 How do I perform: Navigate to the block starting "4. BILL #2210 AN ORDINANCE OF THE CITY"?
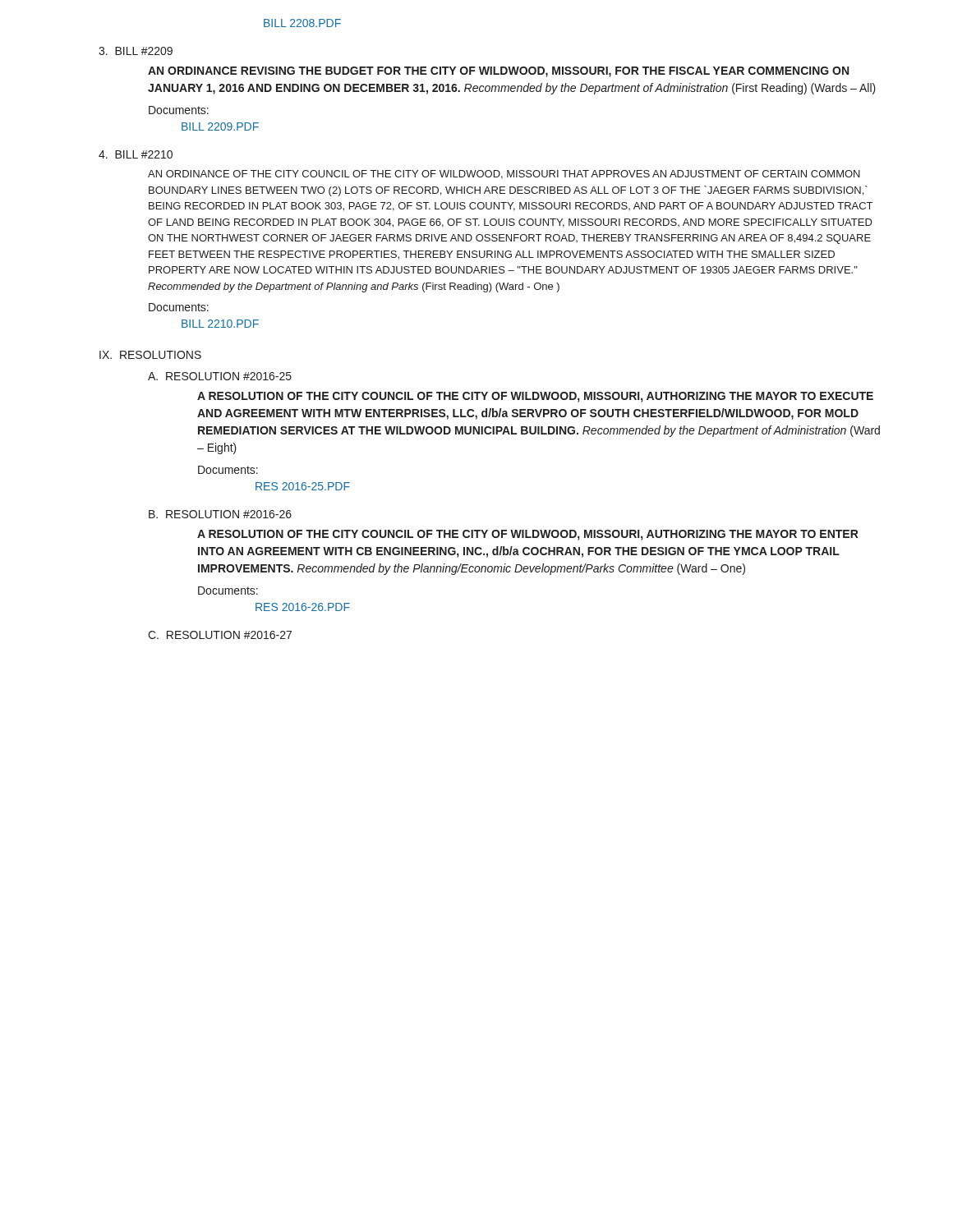[x=493, y=239]
